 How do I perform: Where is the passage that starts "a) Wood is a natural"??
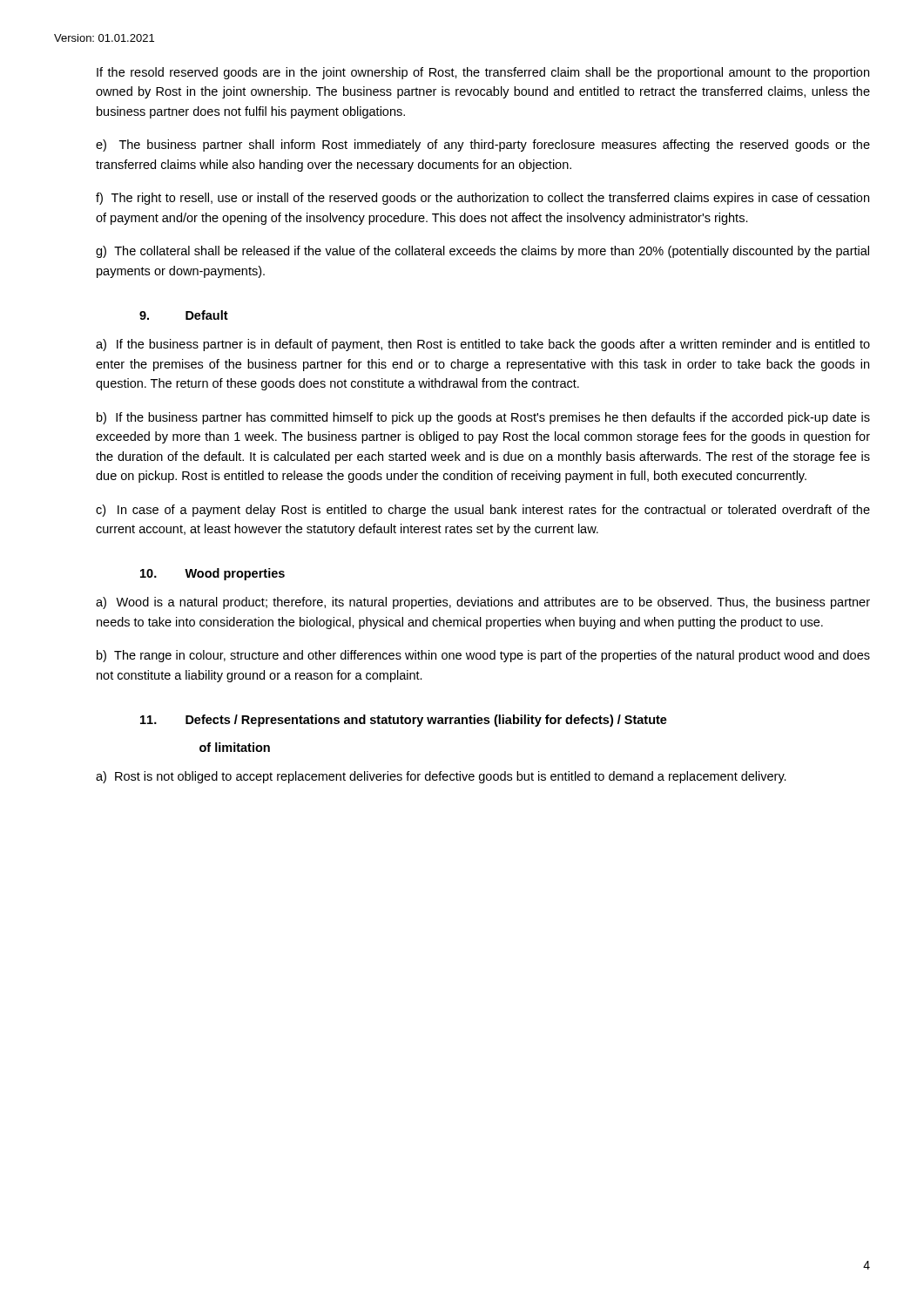(483, 612)
